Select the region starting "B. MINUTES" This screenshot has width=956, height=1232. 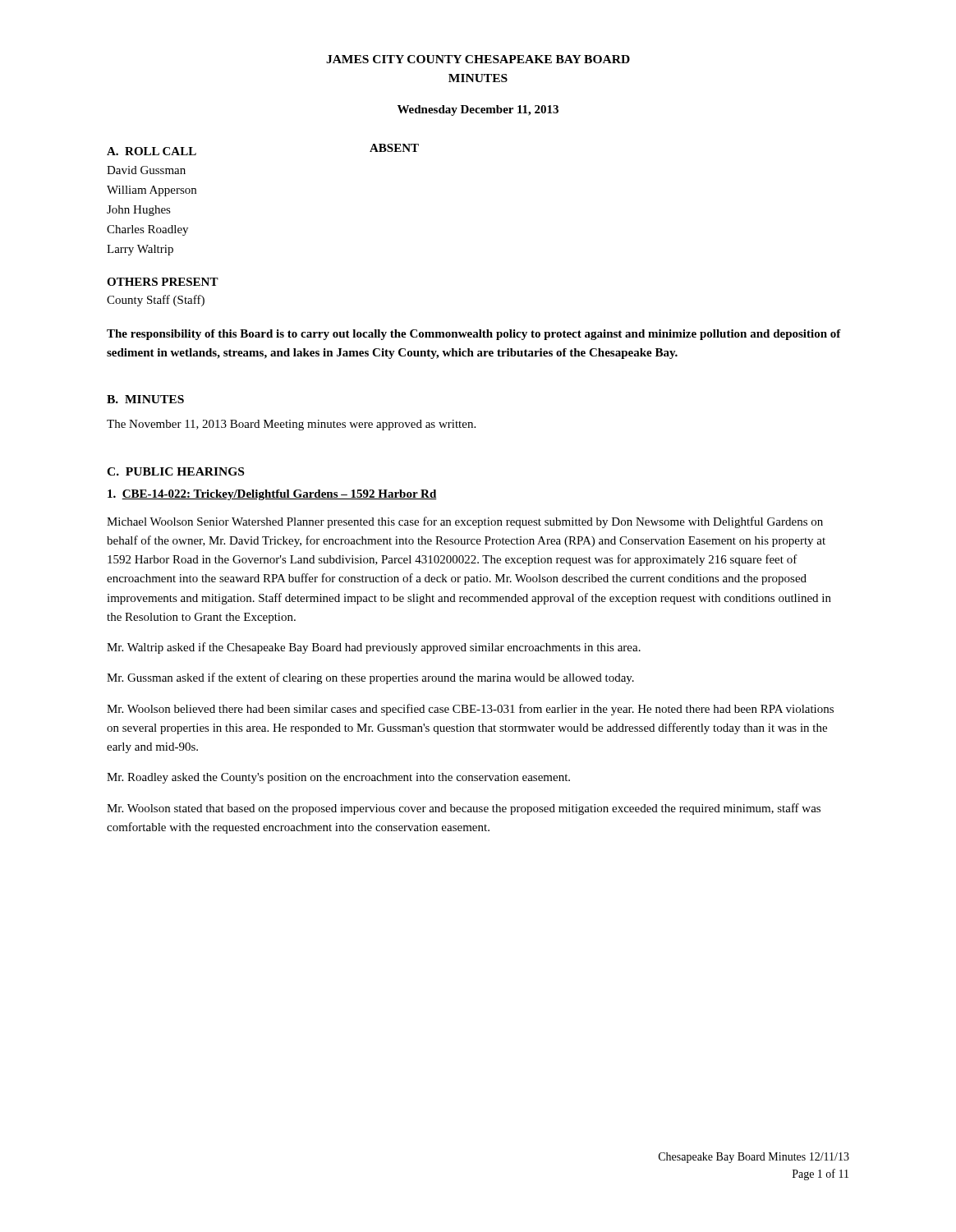point(146,399)
